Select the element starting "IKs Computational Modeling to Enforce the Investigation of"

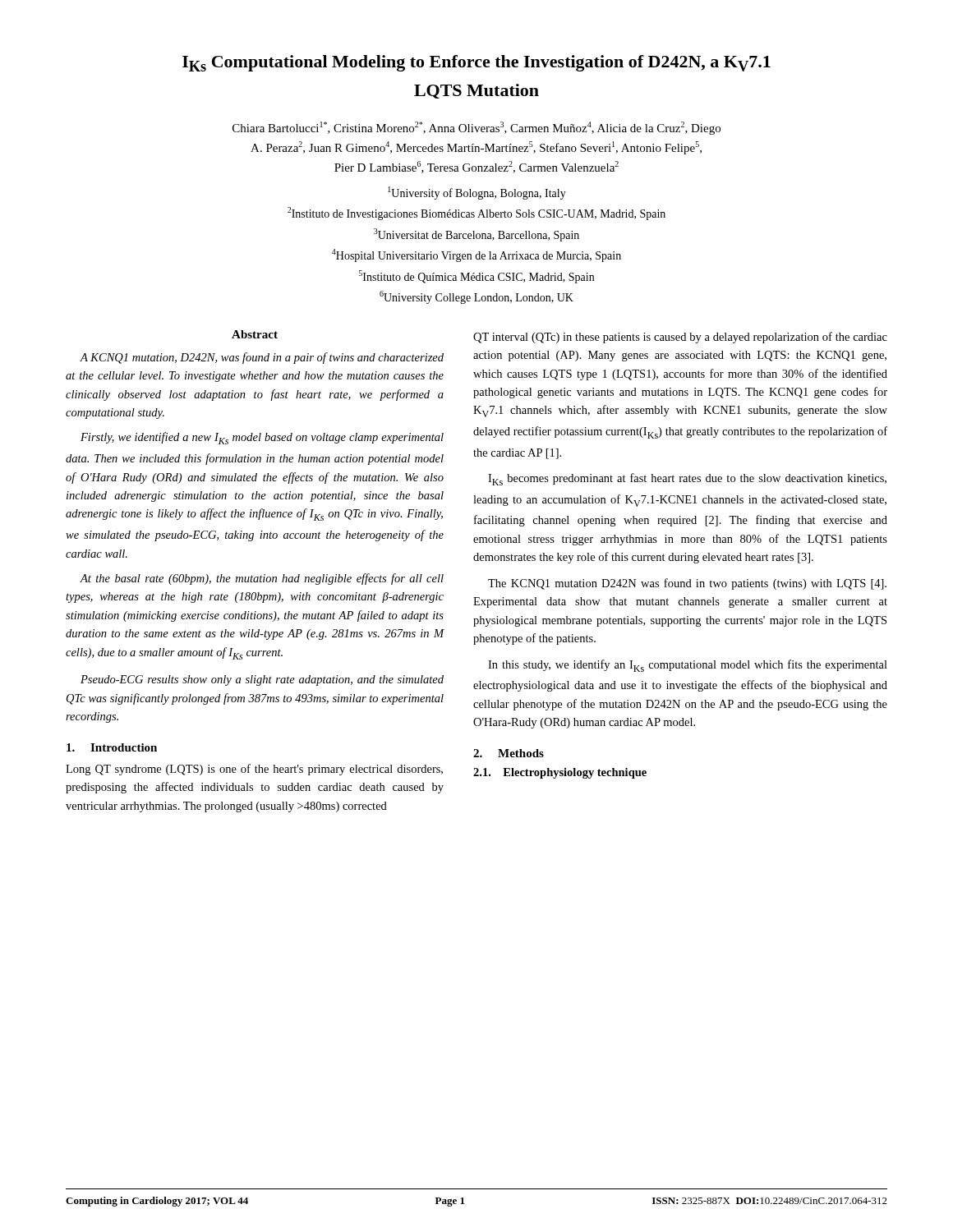point(476,76)
